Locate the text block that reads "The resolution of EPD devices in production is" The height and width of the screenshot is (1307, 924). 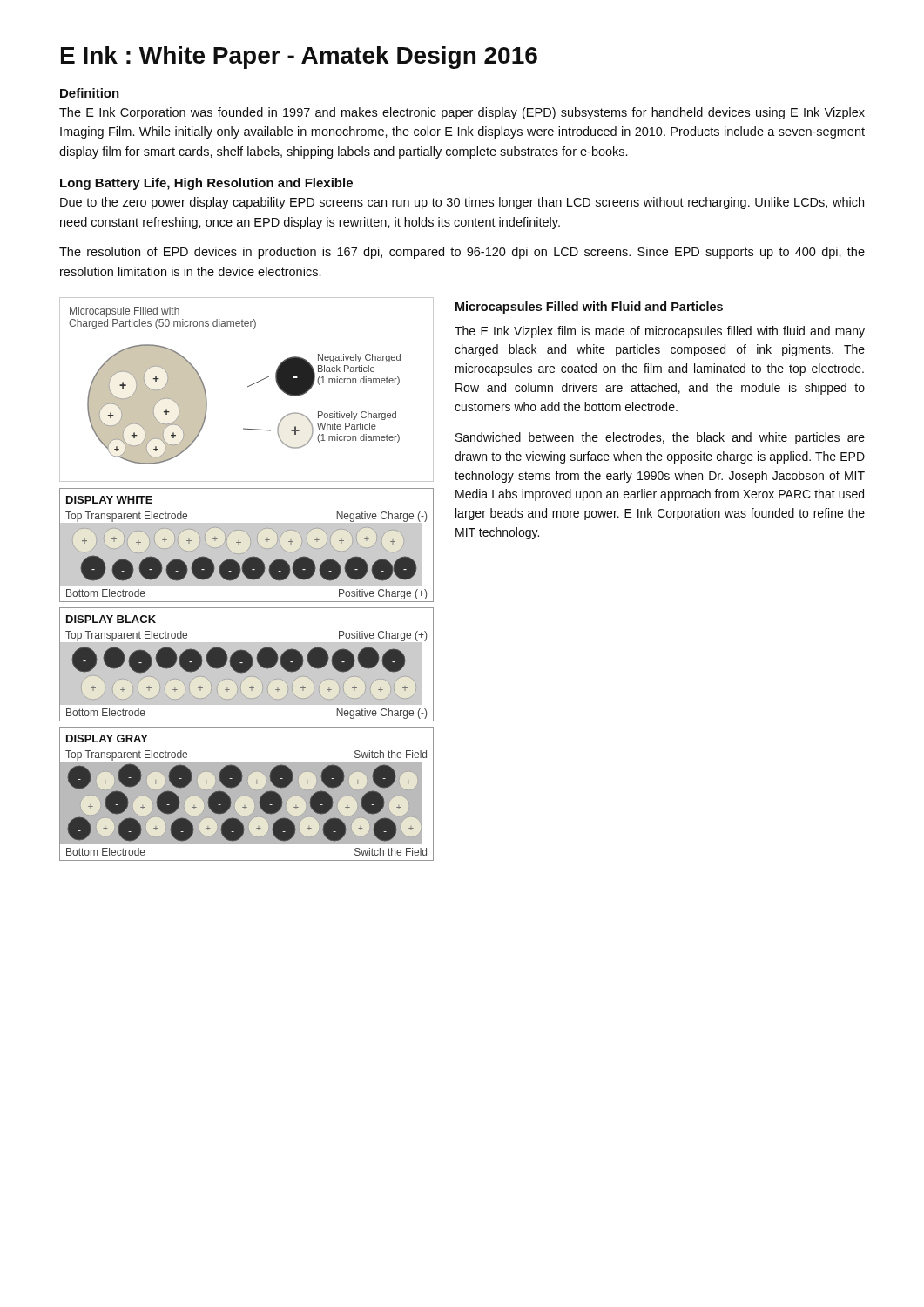(x=462, y=262)
